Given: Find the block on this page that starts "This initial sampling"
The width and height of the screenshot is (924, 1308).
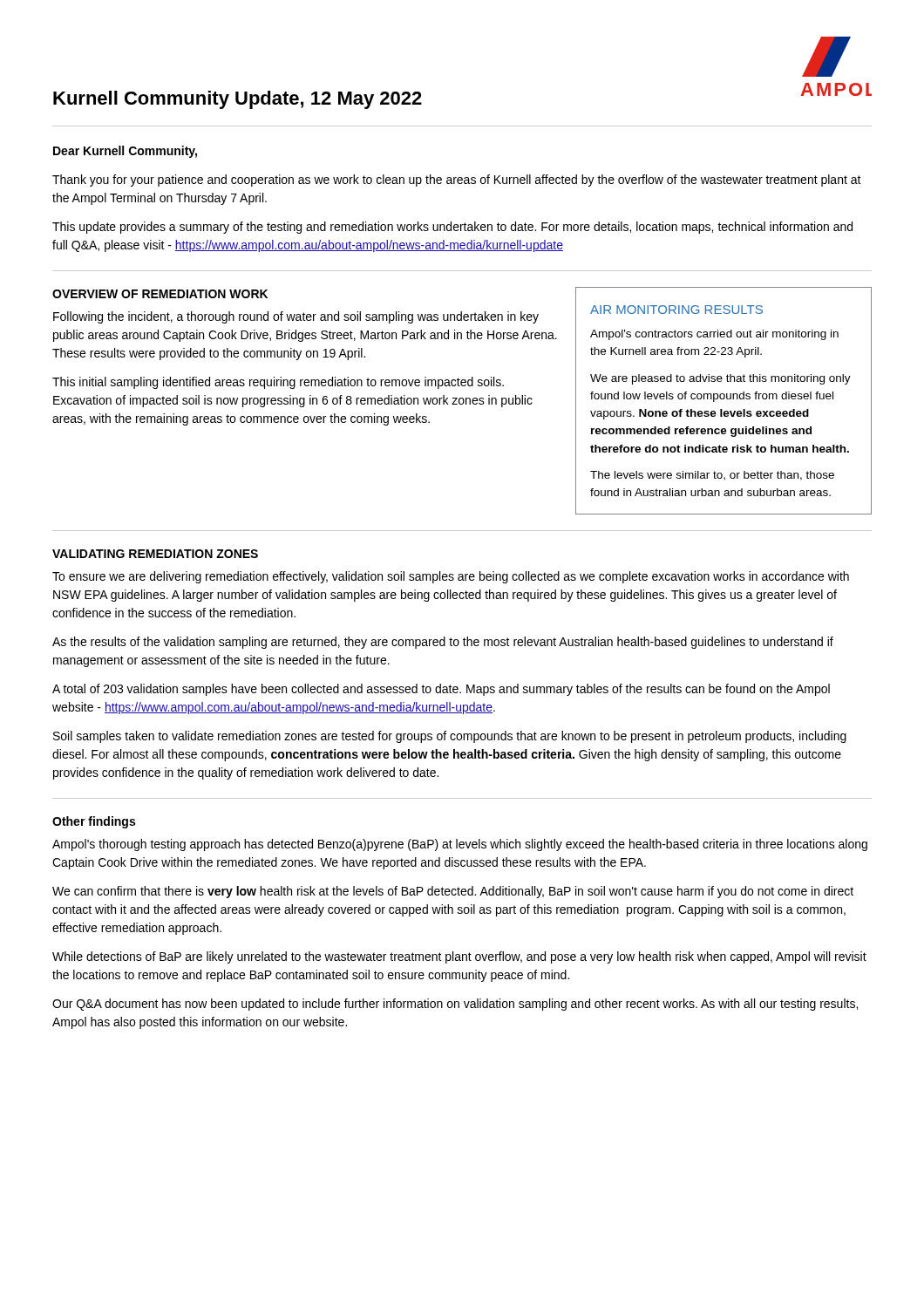Looking at the screenshot, I should click(x=292, y=400).
